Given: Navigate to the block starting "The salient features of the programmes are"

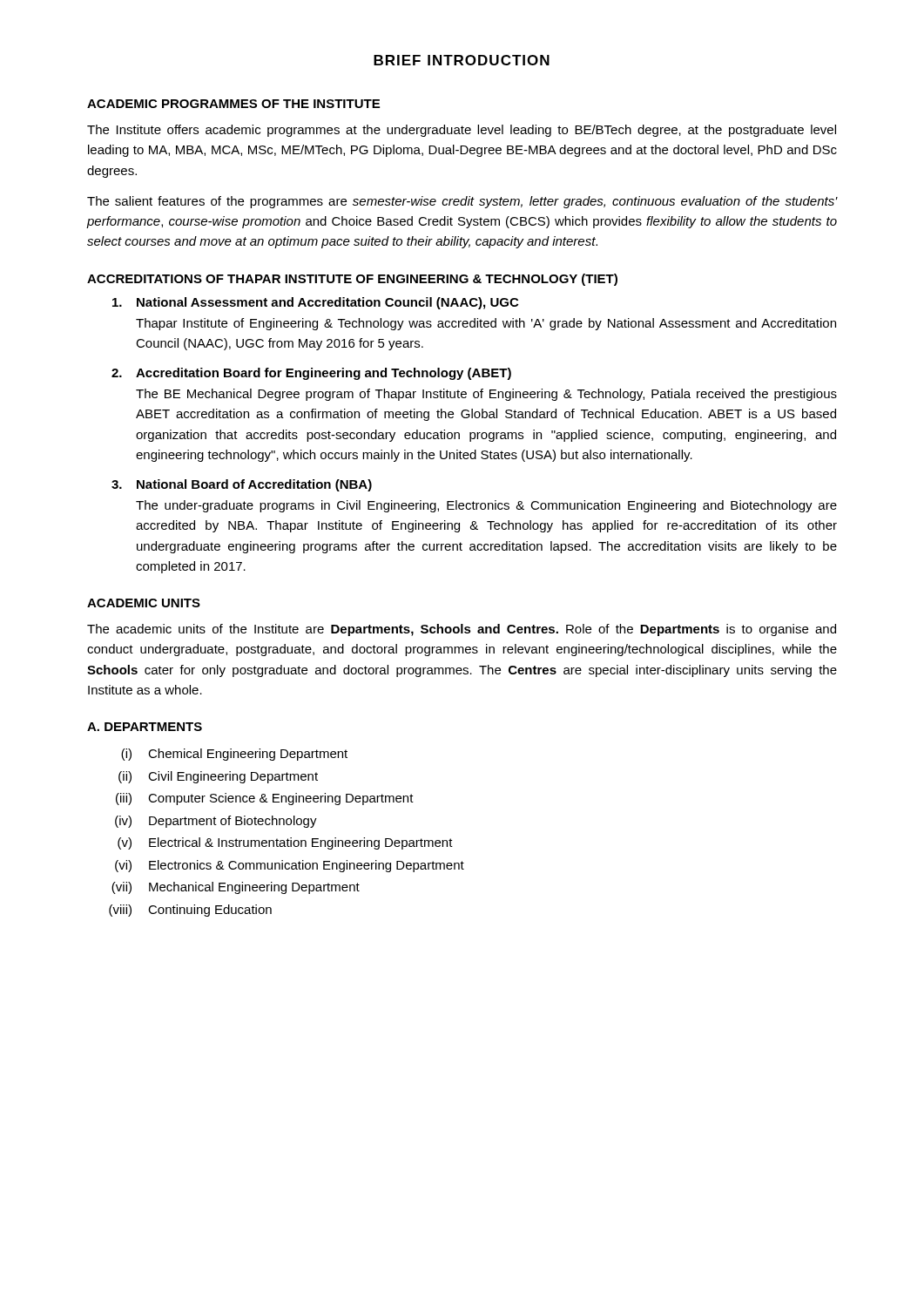Looking at the screenshot, I should pos(462,221).
